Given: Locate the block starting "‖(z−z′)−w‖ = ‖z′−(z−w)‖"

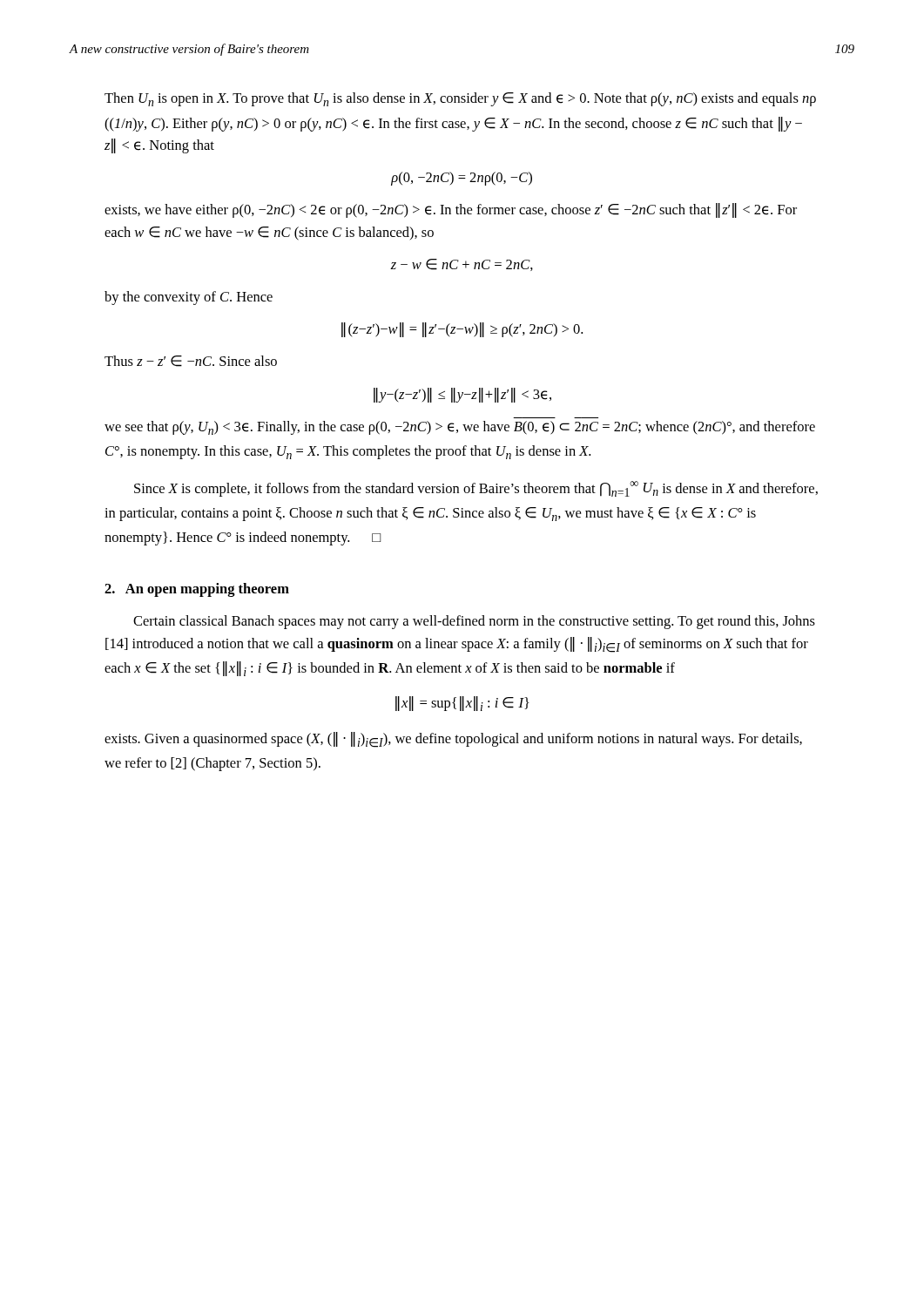Looking at the screenshot, I should (x=462, y=329).
